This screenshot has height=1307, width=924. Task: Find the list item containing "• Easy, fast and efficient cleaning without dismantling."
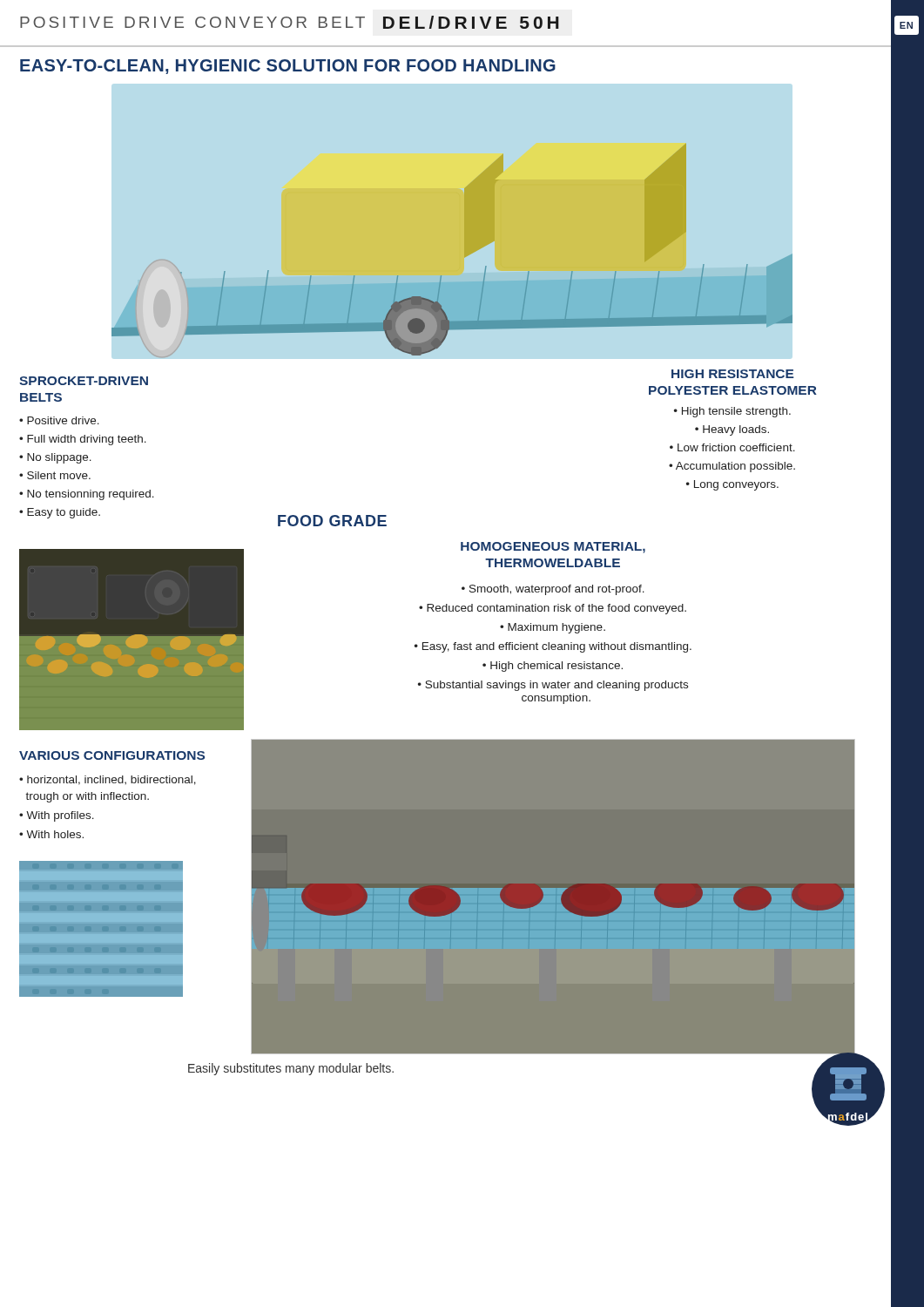coord(553,646)
